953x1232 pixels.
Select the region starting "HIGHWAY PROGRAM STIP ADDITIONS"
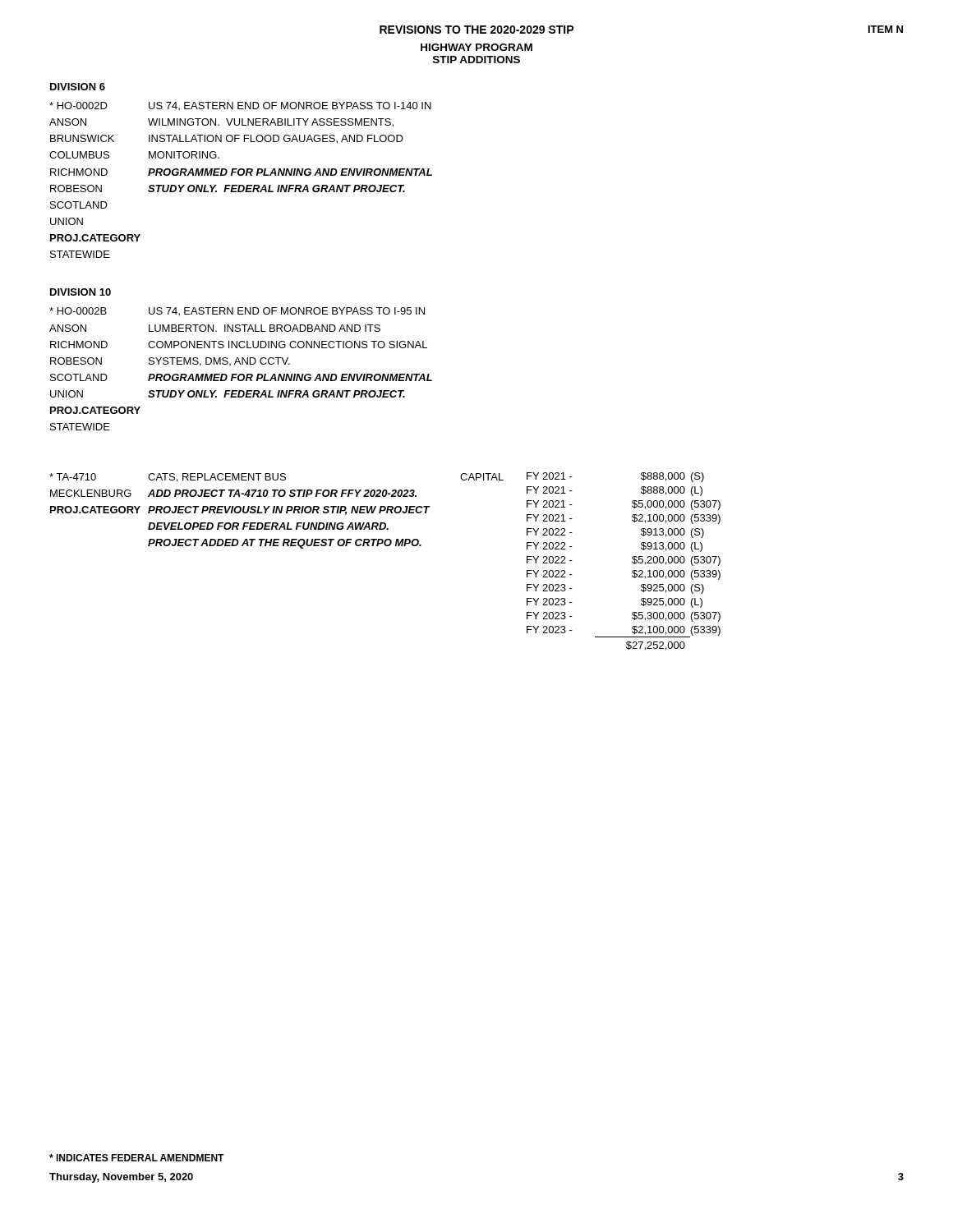476,53
